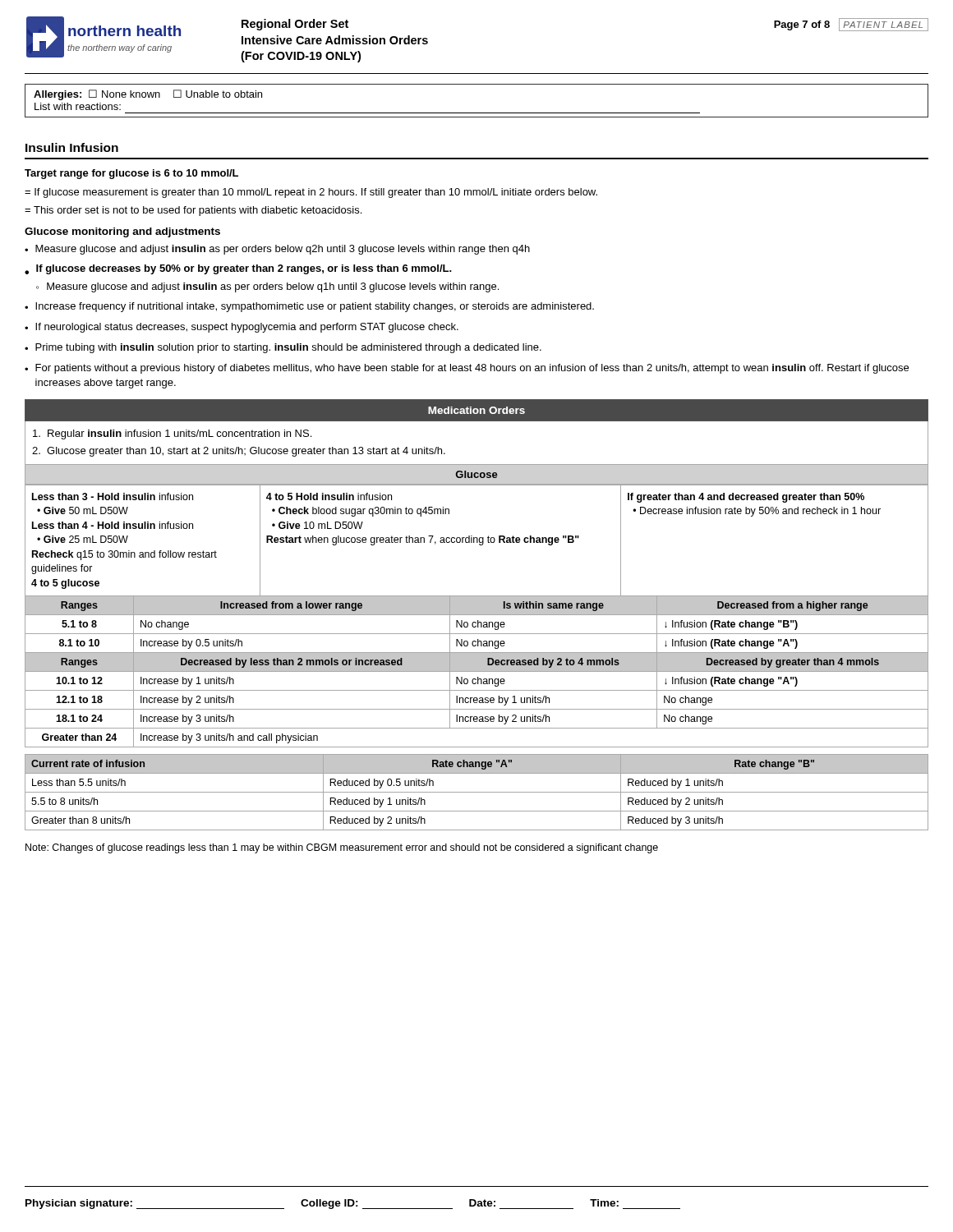This screenshot has width=953, height=1232.
Task: Navigate to the block starting "• If glucose decreases"
Action: (x=262, y=279)
